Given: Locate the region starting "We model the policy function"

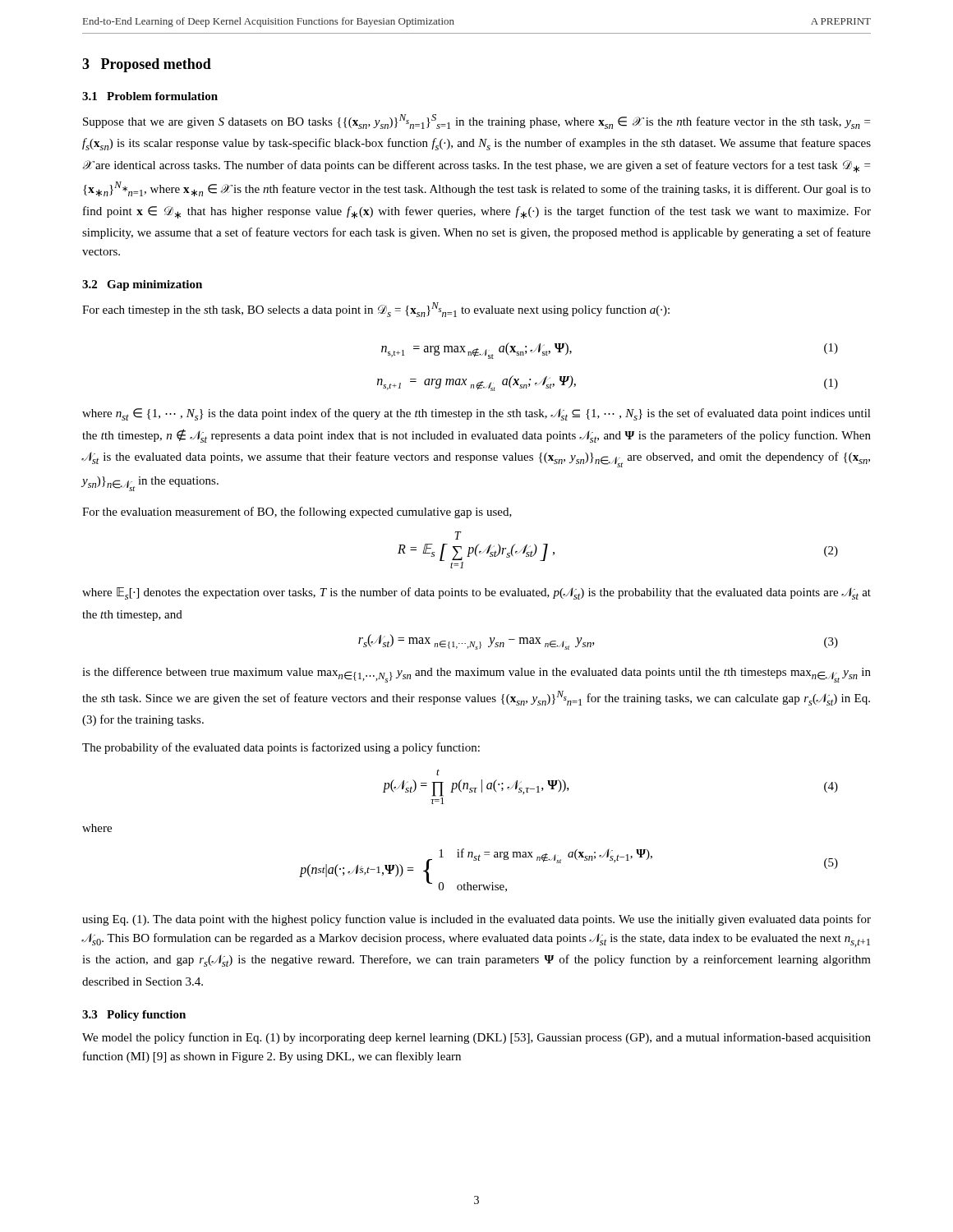Looking at the screenshot, I should (x=476, y=1047).
